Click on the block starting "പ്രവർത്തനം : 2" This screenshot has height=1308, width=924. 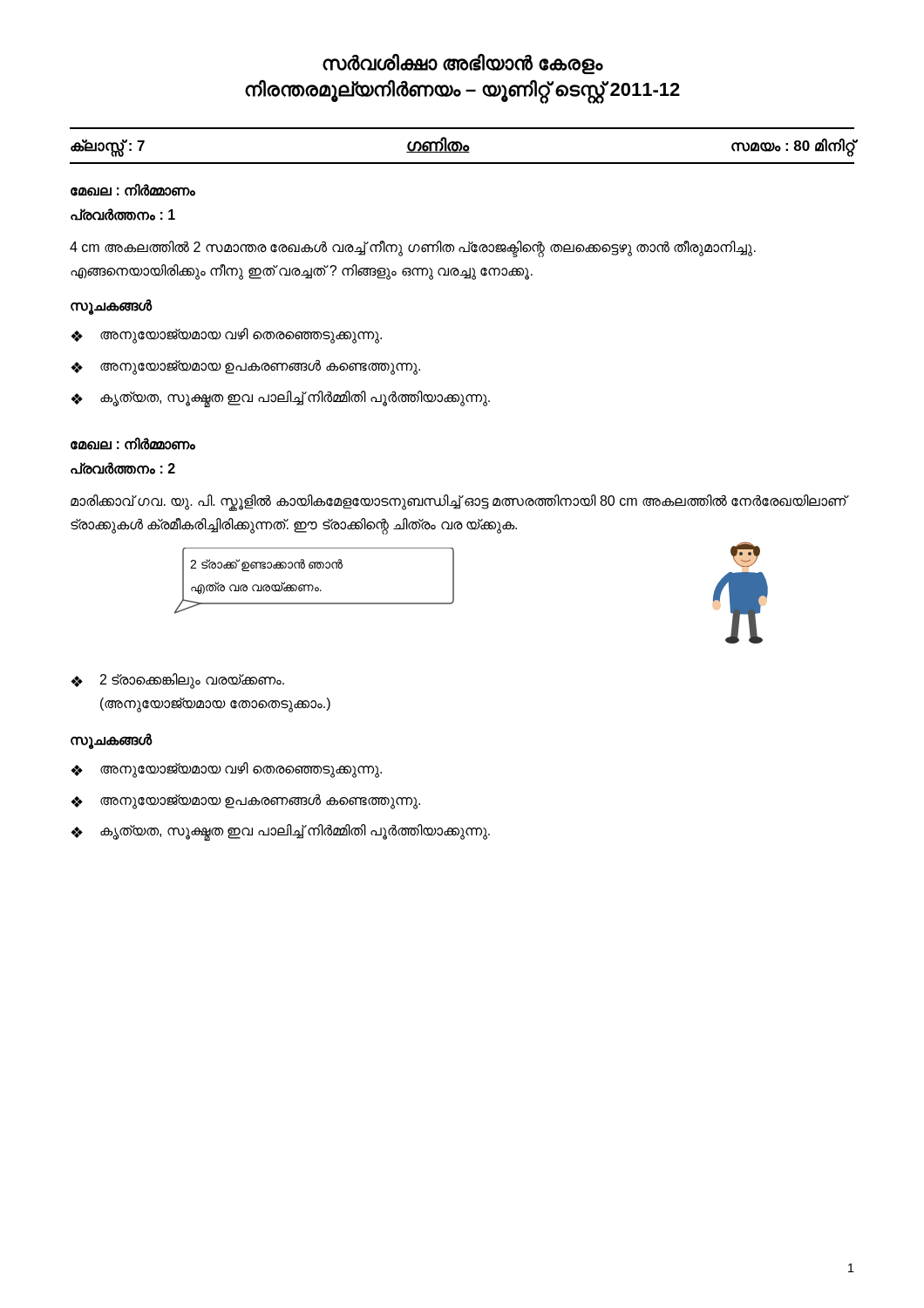[x=123, y=469]
